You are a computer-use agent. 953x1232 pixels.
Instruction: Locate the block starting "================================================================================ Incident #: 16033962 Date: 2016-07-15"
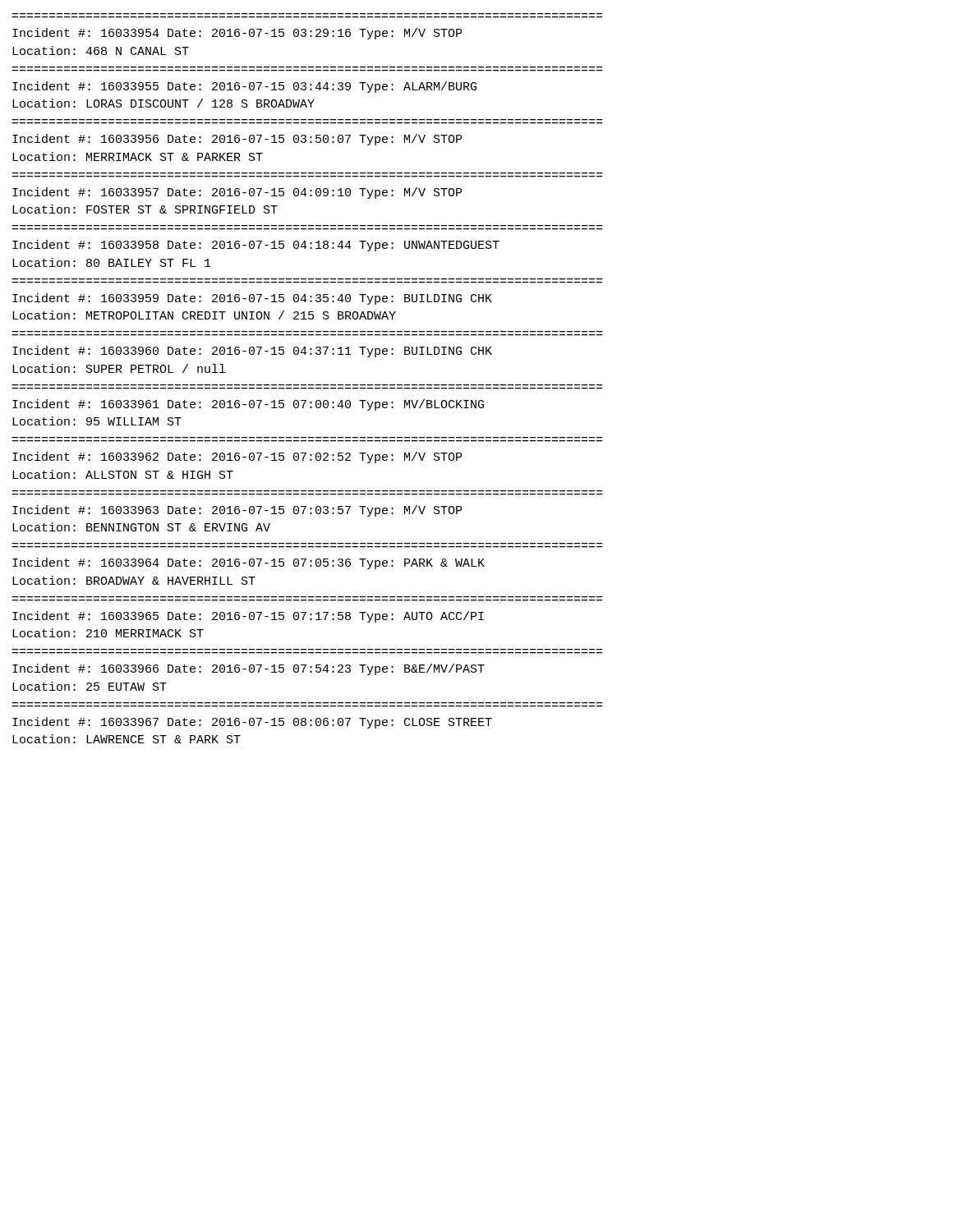(237, 457)
